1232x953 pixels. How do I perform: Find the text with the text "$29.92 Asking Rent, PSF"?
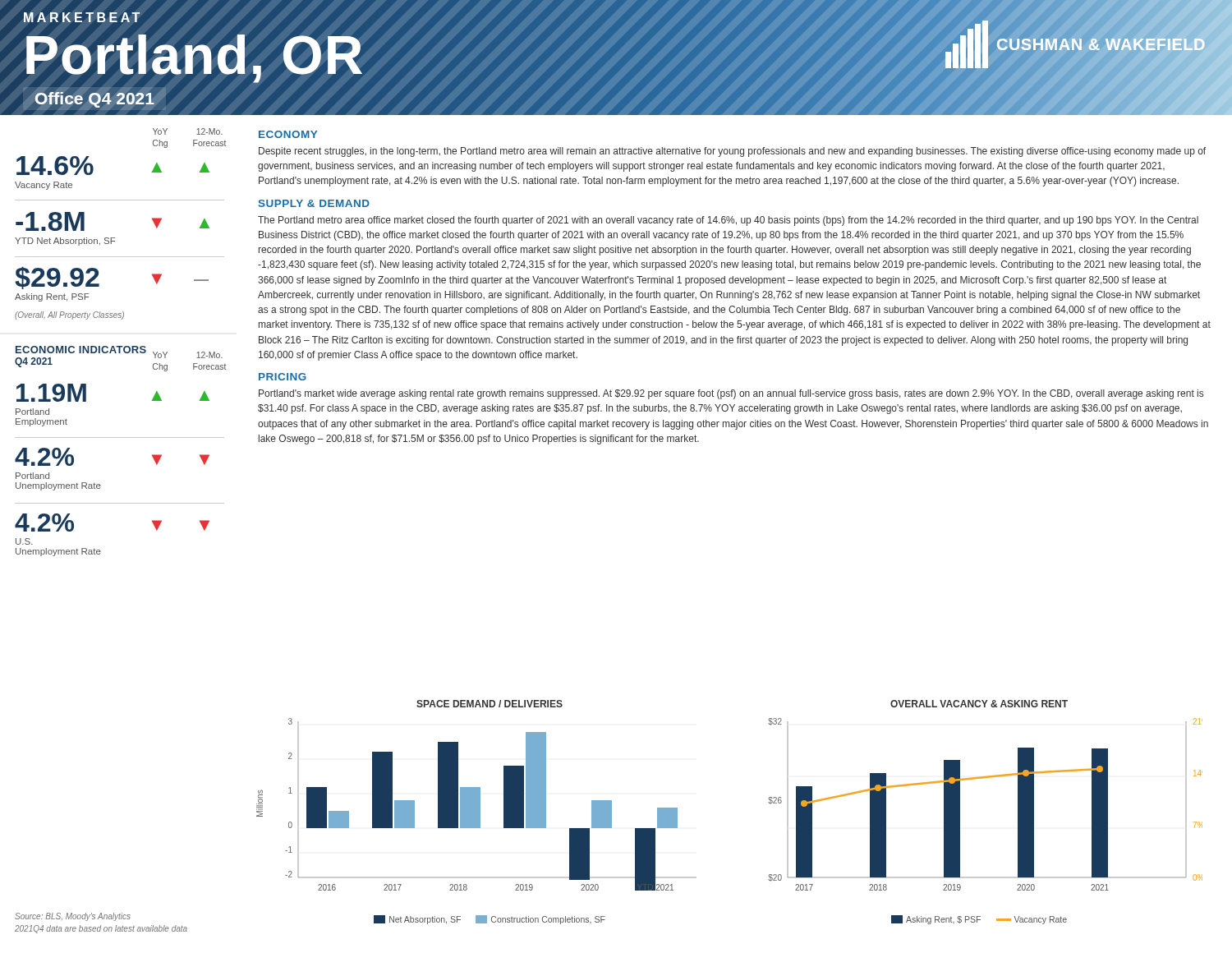coord(57,282)
